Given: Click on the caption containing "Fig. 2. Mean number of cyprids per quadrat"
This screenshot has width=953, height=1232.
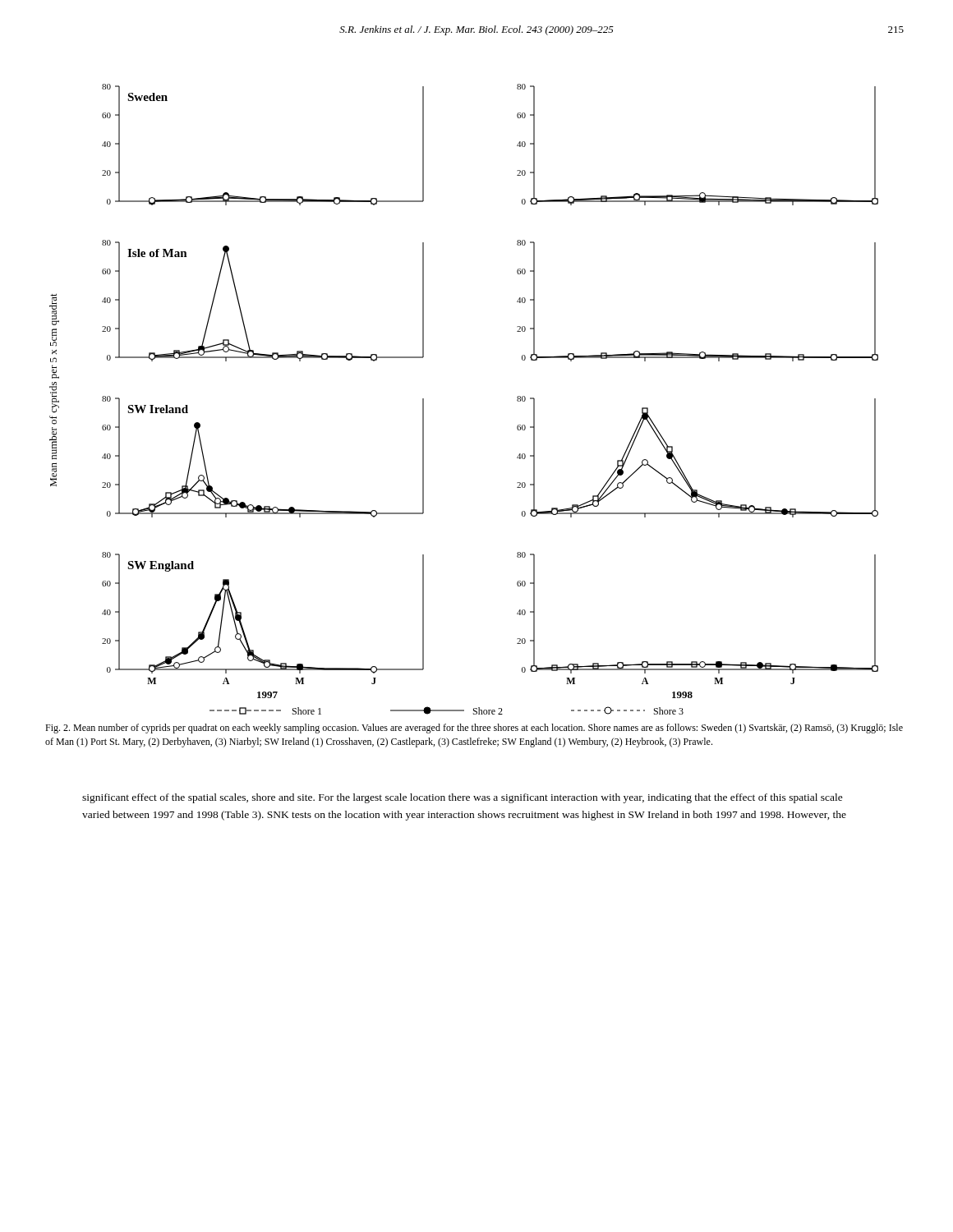Looking at the screenshot, I should point(474,735).
